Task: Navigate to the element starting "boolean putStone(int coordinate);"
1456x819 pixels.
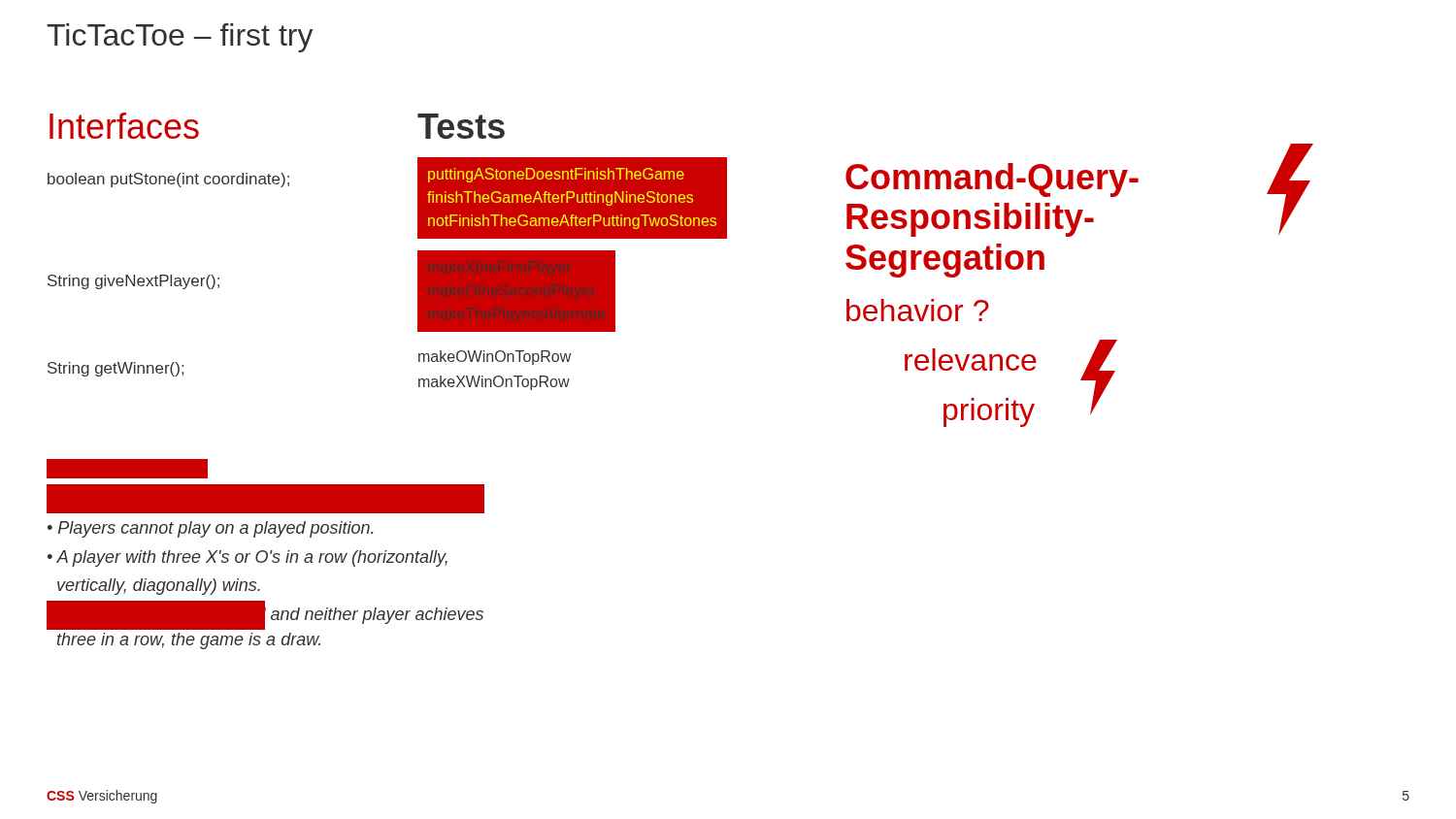Action: (x=169, y=179)
